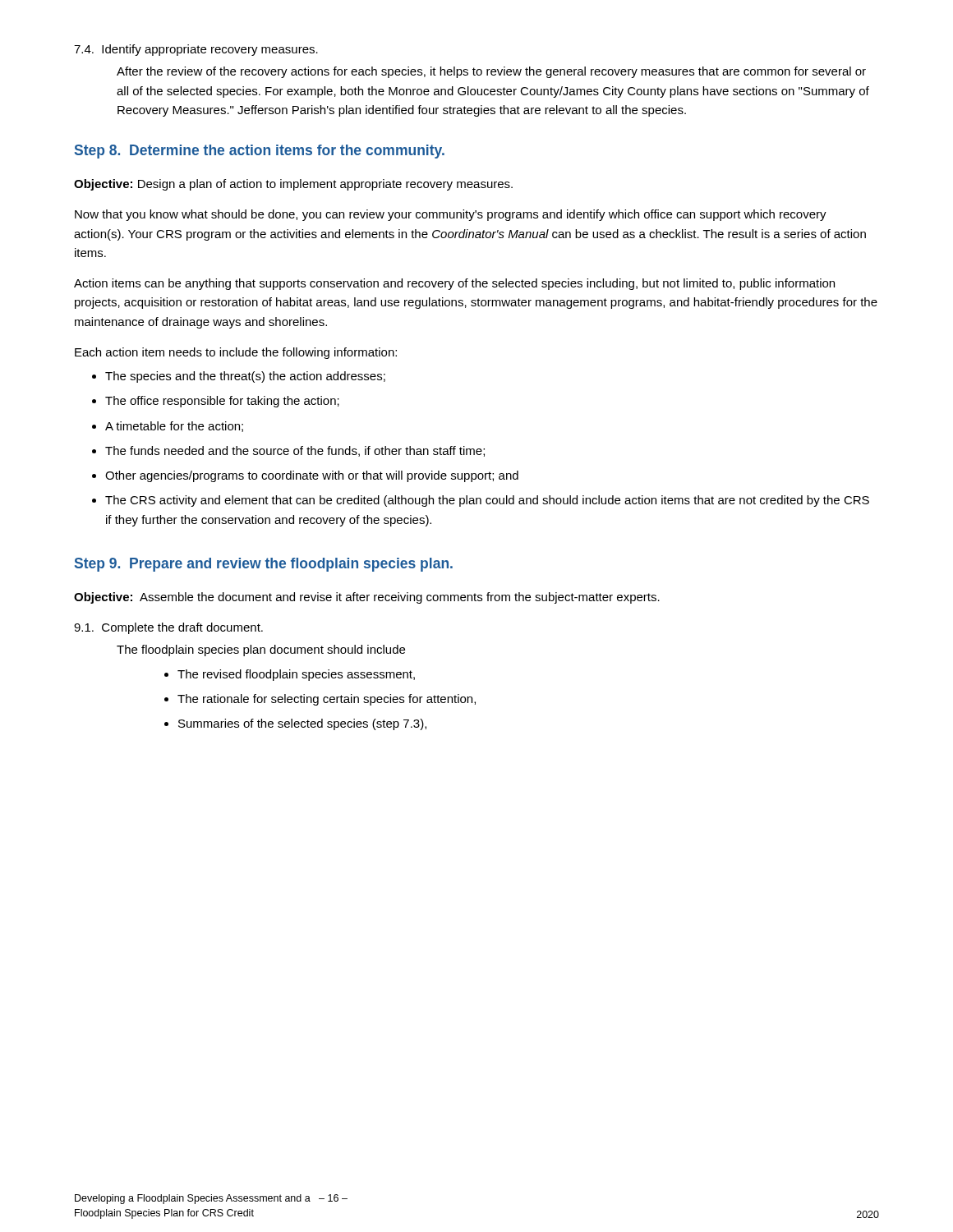Screen dimensions: 1232x953
Task: Locate the text block containing "Now that you know what should"
Action: coord(470,233)
